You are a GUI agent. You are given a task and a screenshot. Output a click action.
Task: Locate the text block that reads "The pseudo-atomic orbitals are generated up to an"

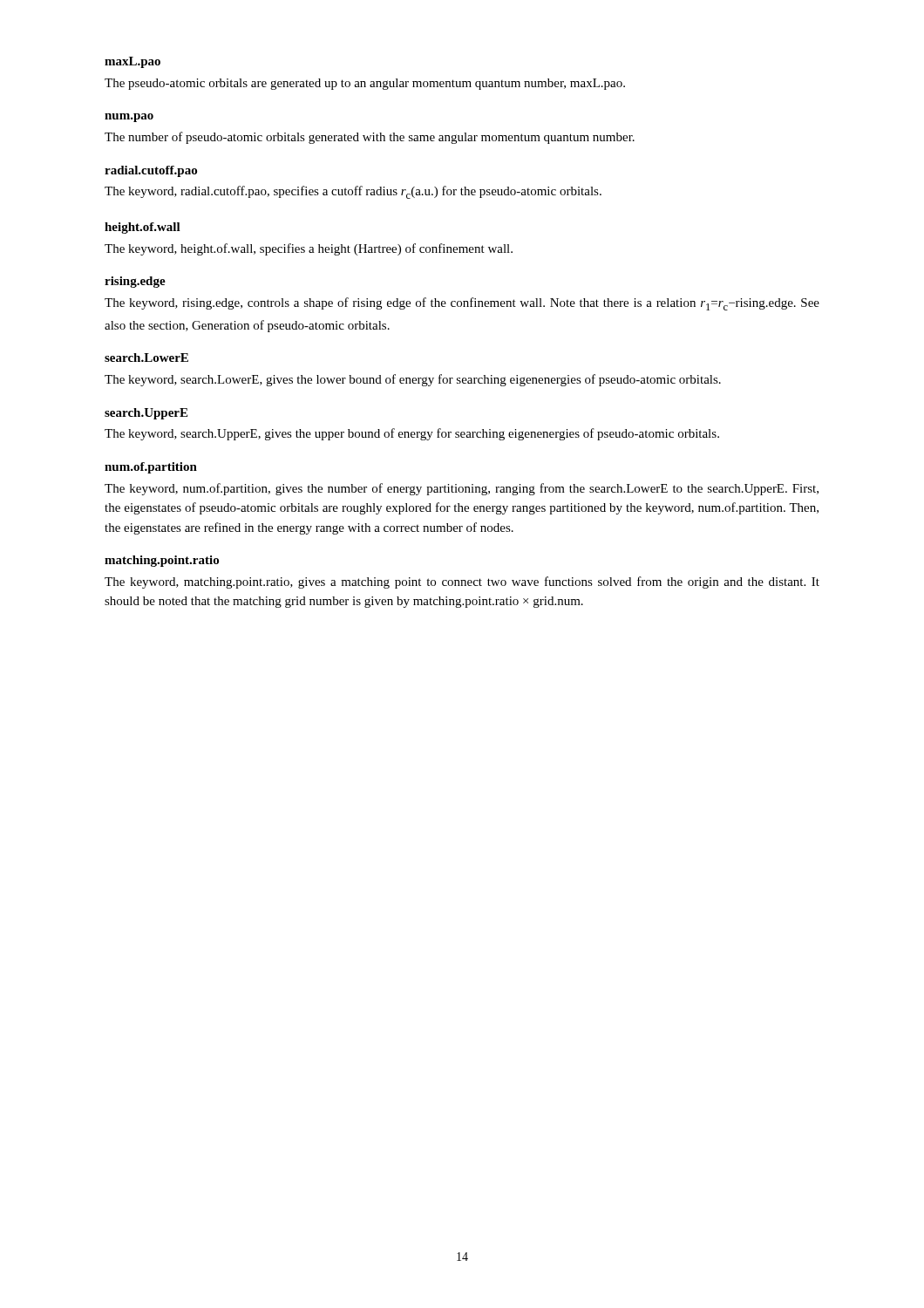[x=365, y=83]
